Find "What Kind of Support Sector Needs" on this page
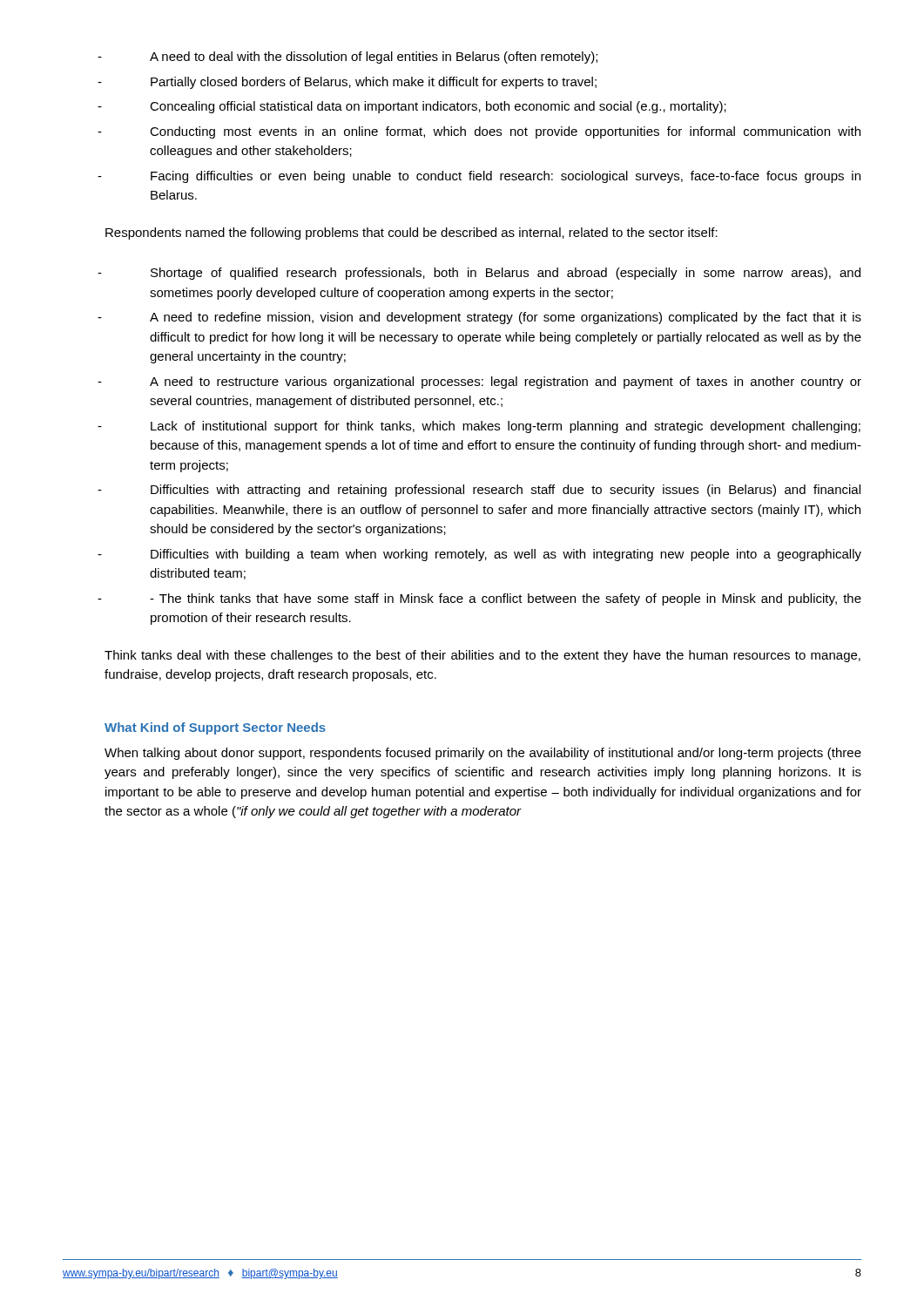Viewport: 924px width, 1307px height. click(x=215, y=727)
